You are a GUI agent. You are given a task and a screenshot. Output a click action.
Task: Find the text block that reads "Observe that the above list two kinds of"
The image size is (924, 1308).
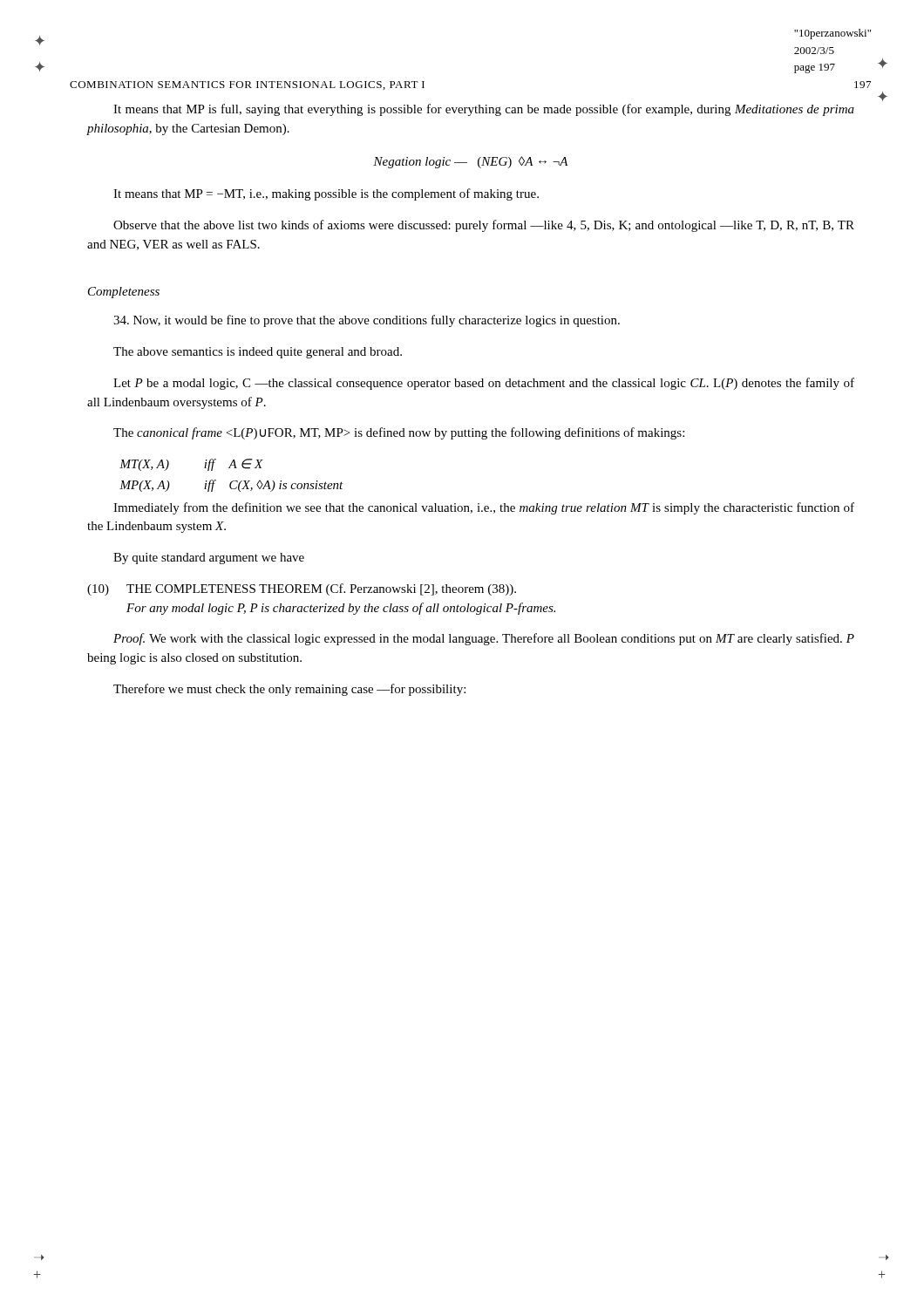pos(471,234)
